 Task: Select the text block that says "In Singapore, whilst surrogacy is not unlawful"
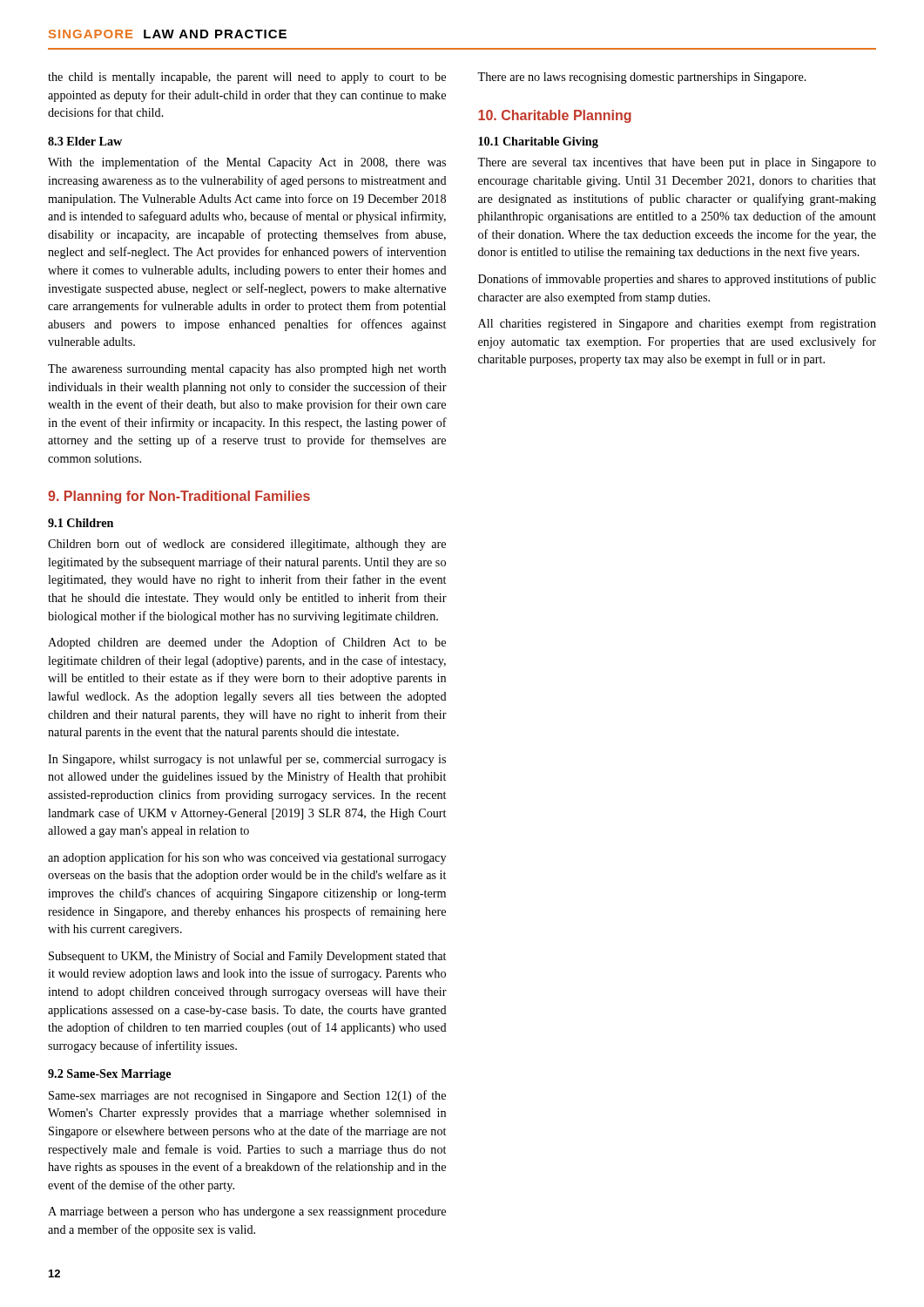click(x=247, y=795)
